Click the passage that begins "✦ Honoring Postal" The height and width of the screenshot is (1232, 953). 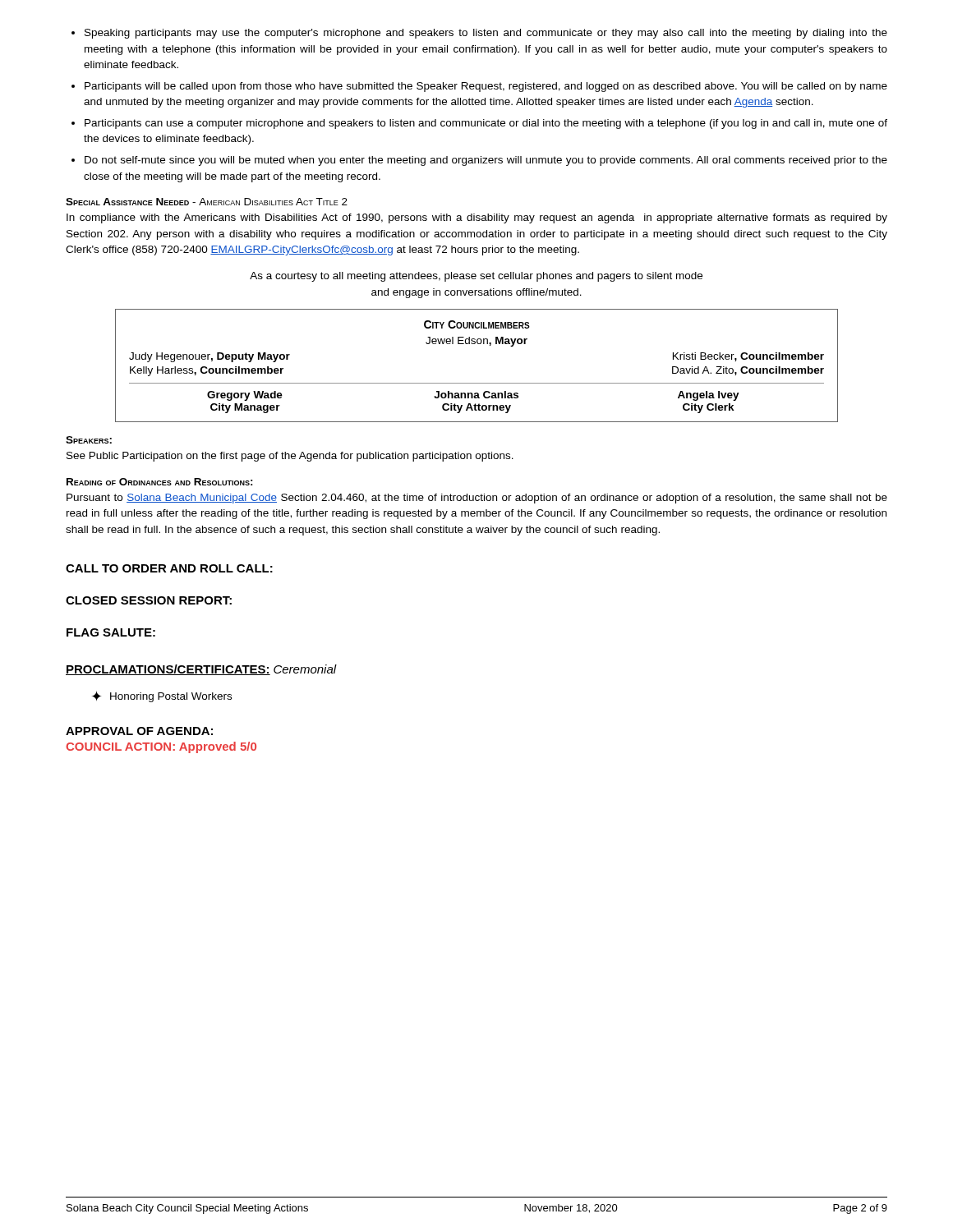point(161,696)
